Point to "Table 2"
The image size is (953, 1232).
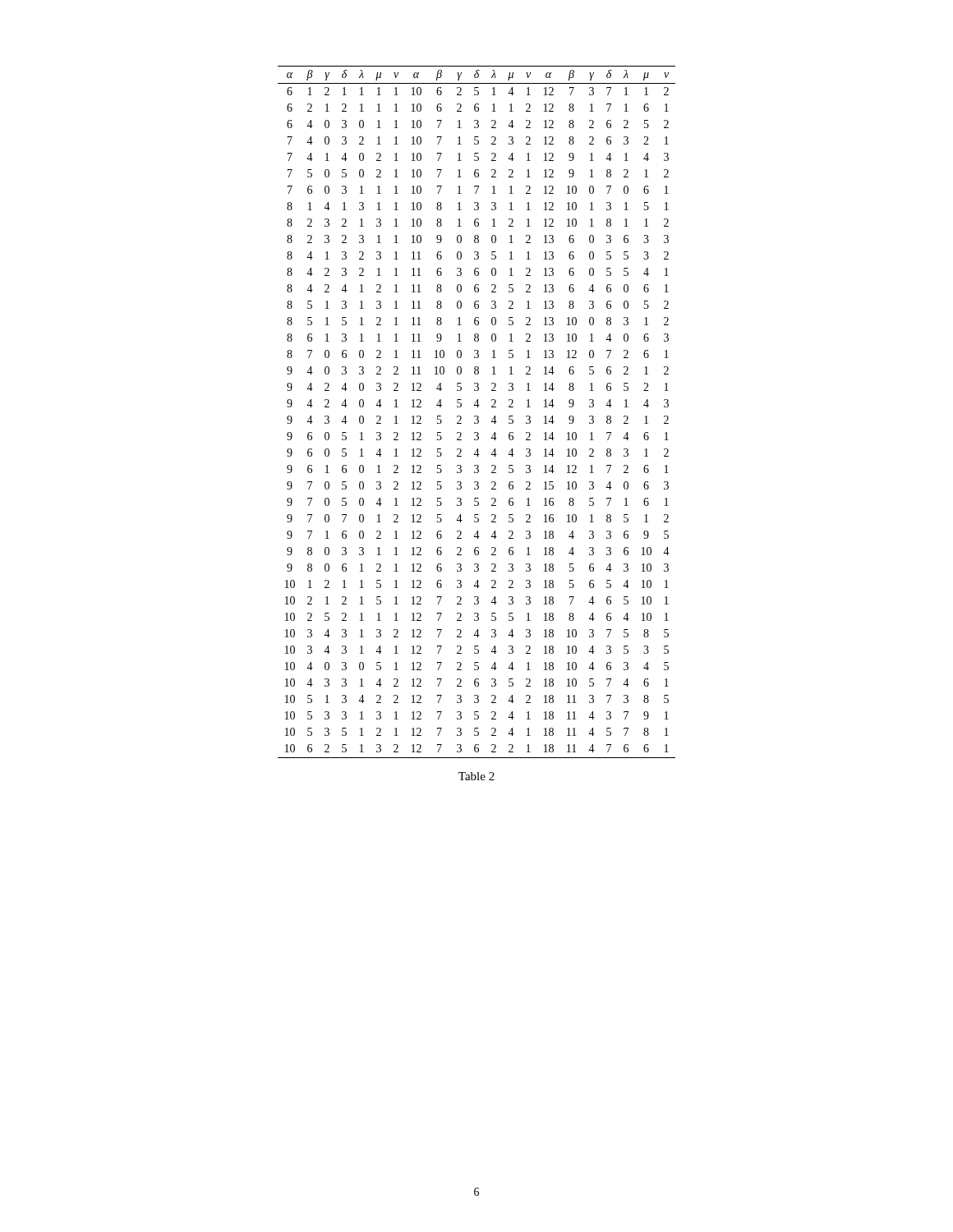[x=476, y=776]
